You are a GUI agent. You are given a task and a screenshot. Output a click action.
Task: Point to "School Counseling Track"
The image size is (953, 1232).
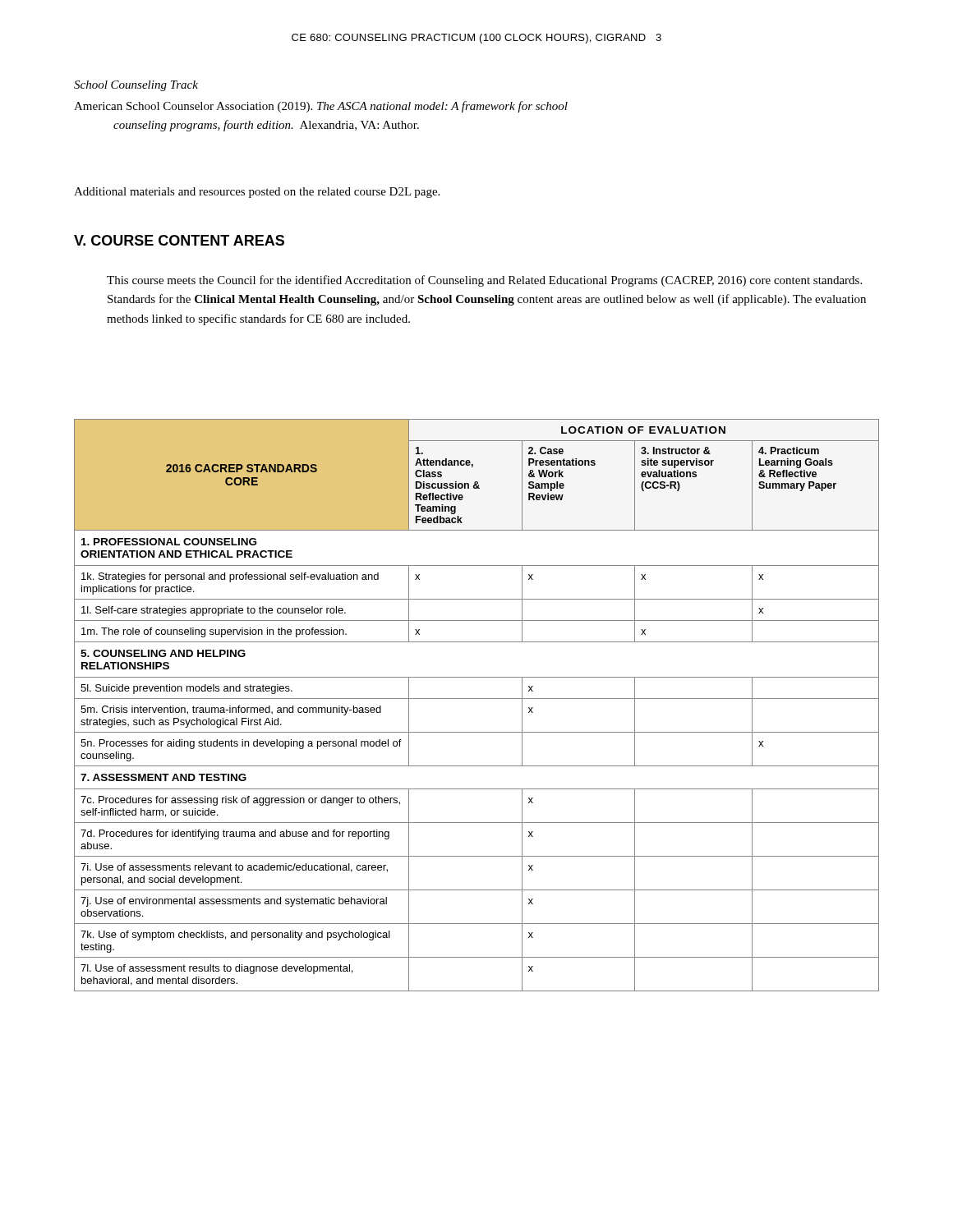pyautogui.click(x=136, y=85)
